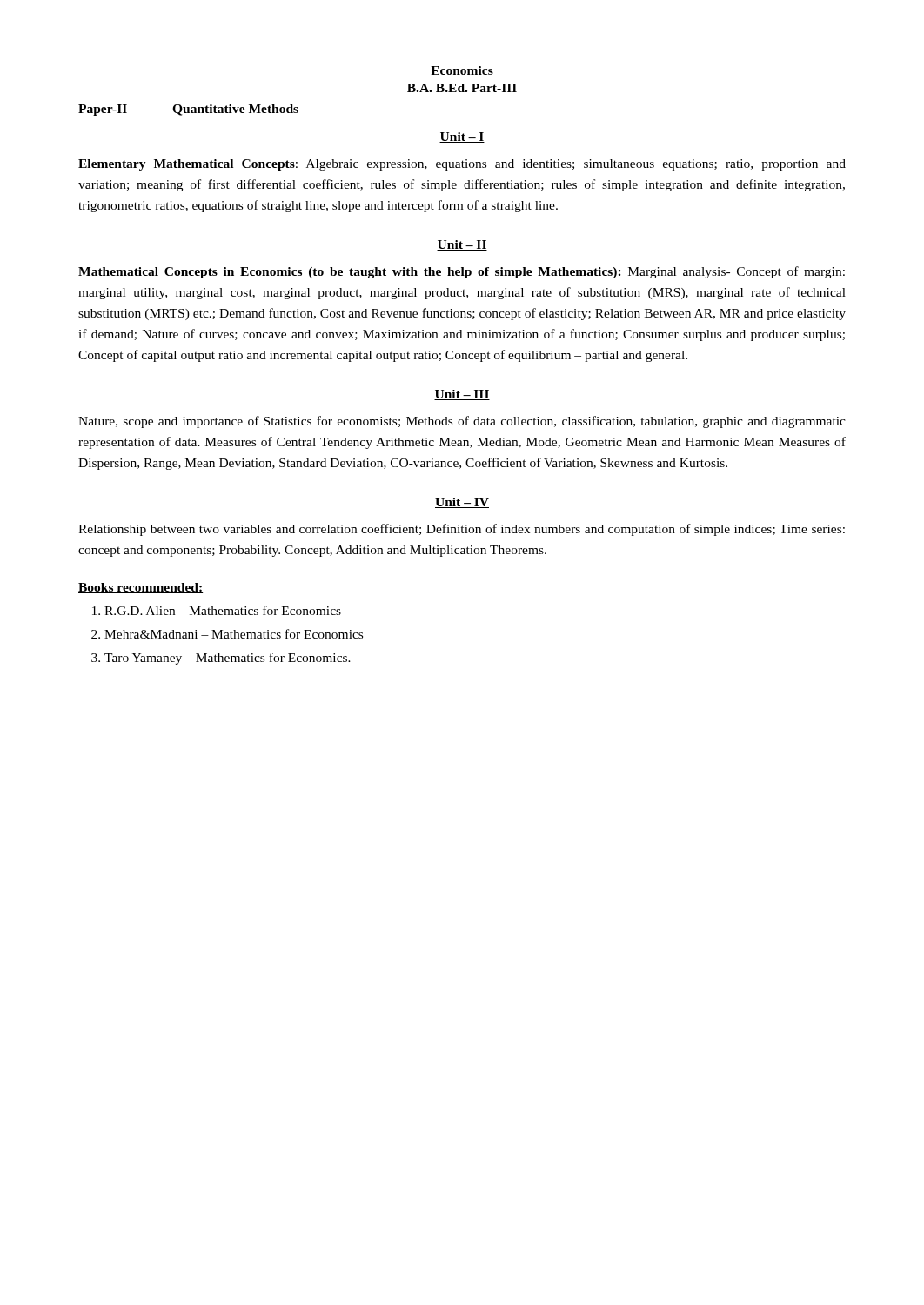Click where it says "Books recommended:"
Screen dimensions: 1305x924
(x=141, y=587)
